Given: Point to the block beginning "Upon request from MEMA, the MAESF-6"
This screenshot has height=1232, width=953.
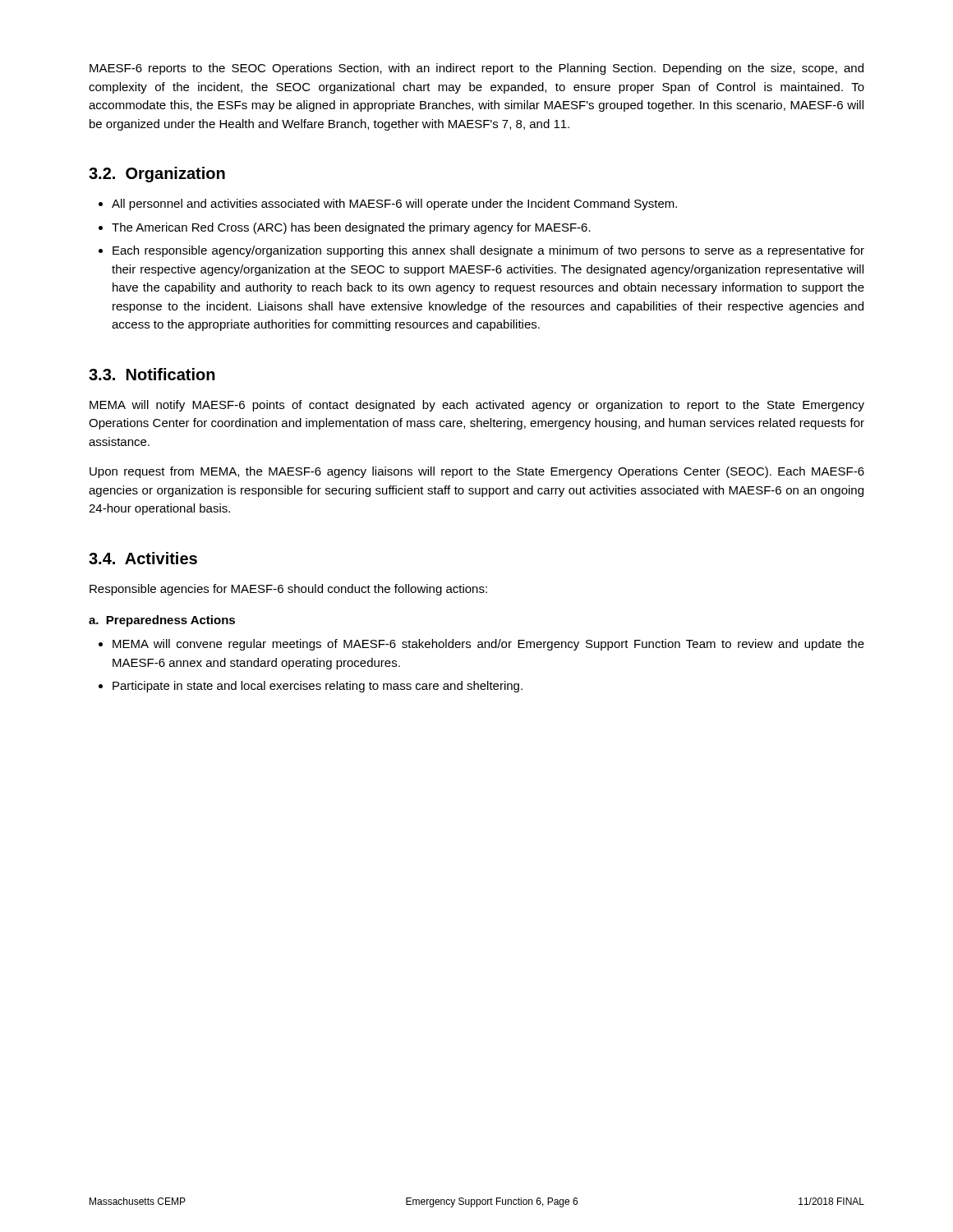Looking at the screenshot, I should 476,490.
